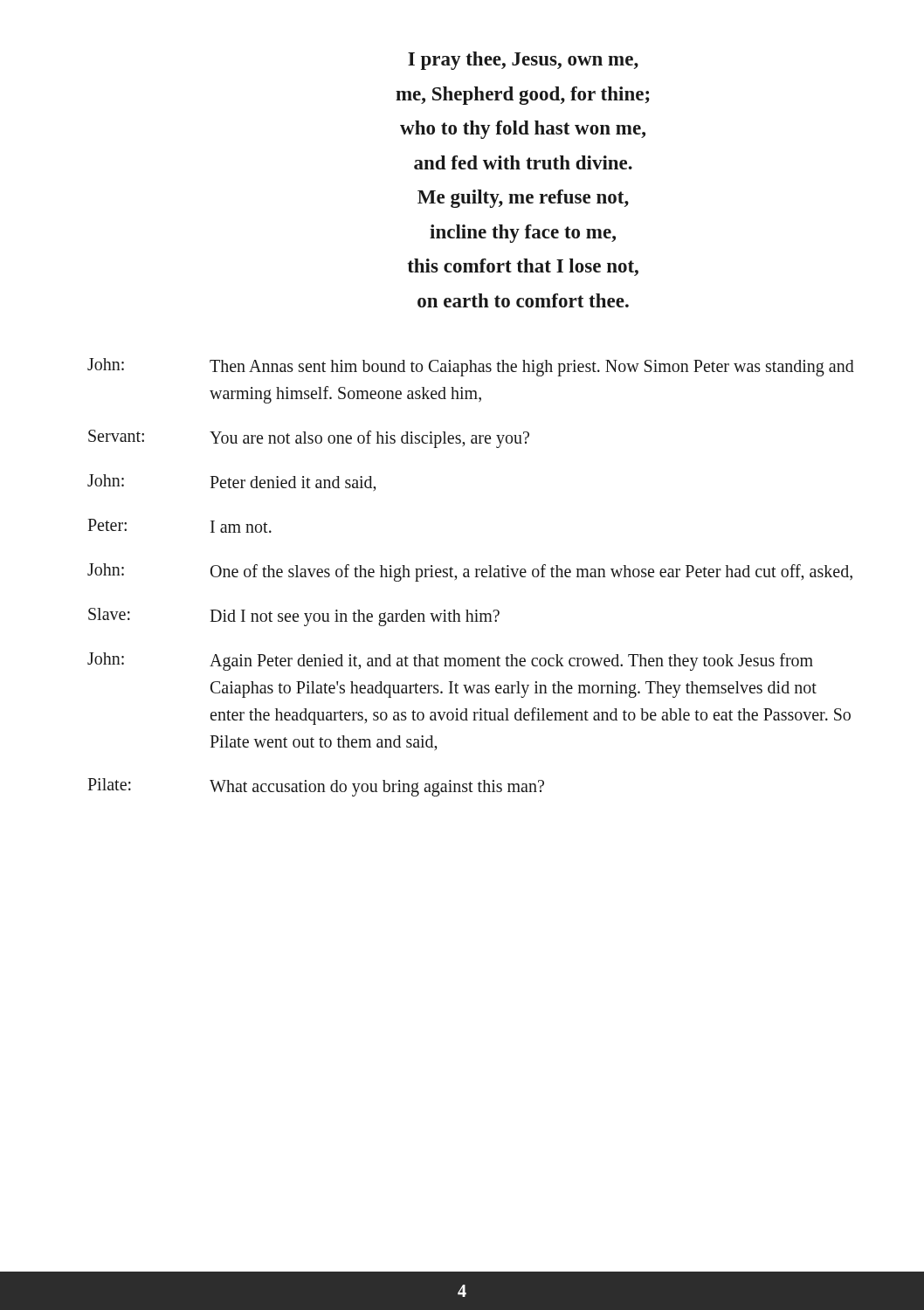Point to the block beginning "John: Peter denied"
The height and width of the screenshot is (1310, 924).
coord(231,483)
